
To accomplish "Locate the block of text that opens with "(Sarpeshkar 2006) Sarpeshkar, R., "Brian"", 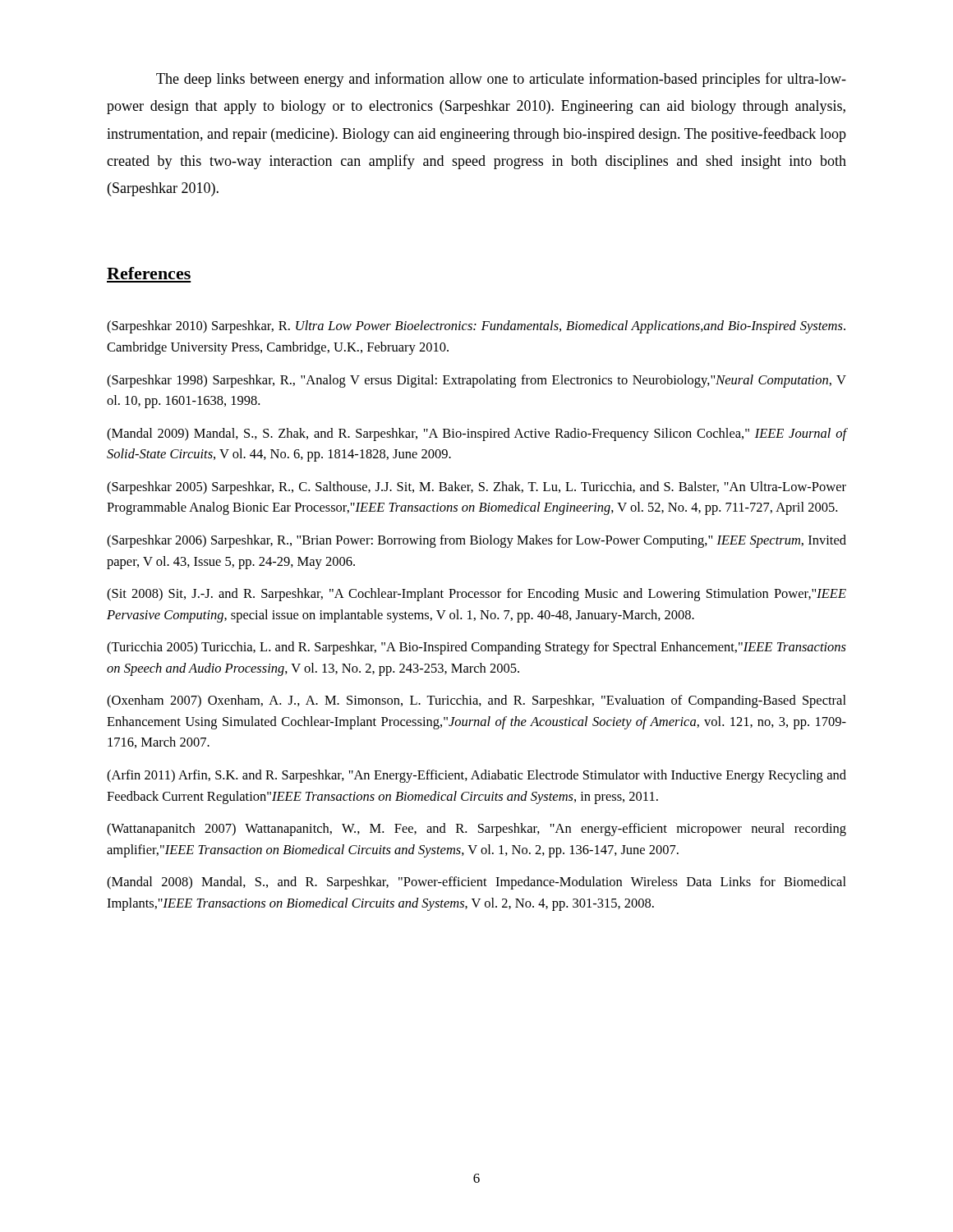I will [476, 551].
